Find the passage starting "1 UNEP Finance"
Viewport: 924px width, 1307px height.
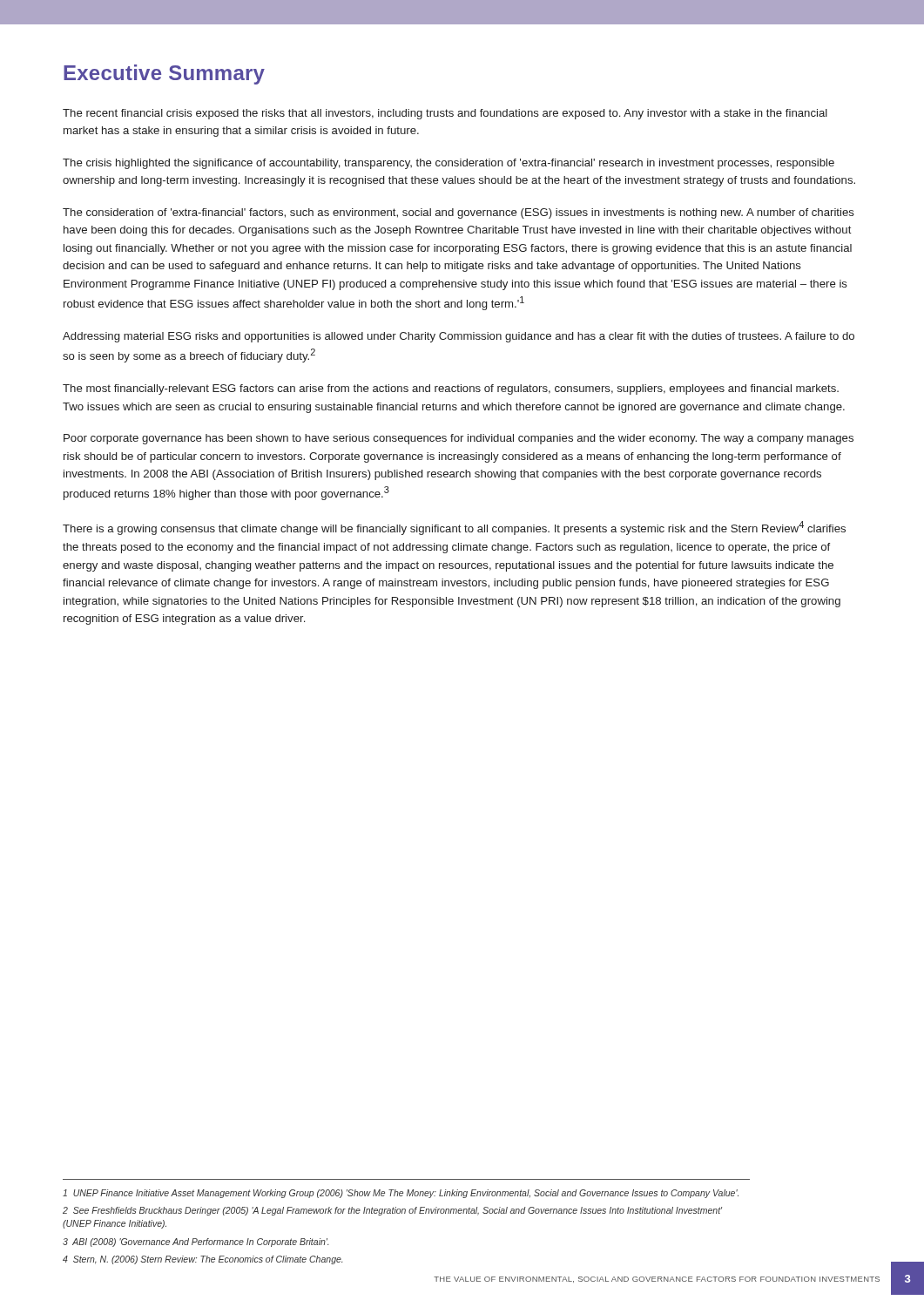pos(401,1193)
